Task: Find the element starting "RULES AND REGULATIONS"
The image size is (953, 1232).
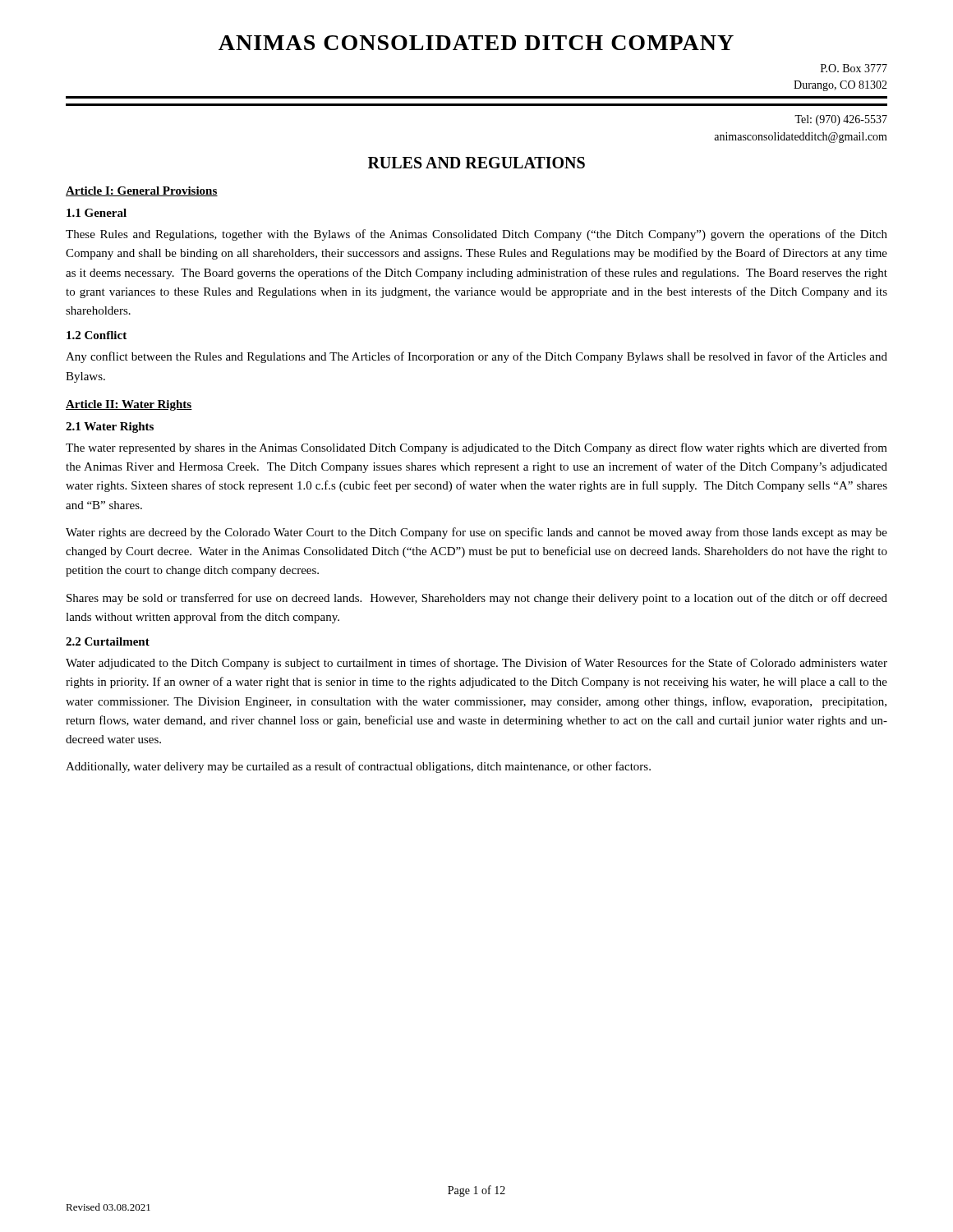Action: pos(476,163)
